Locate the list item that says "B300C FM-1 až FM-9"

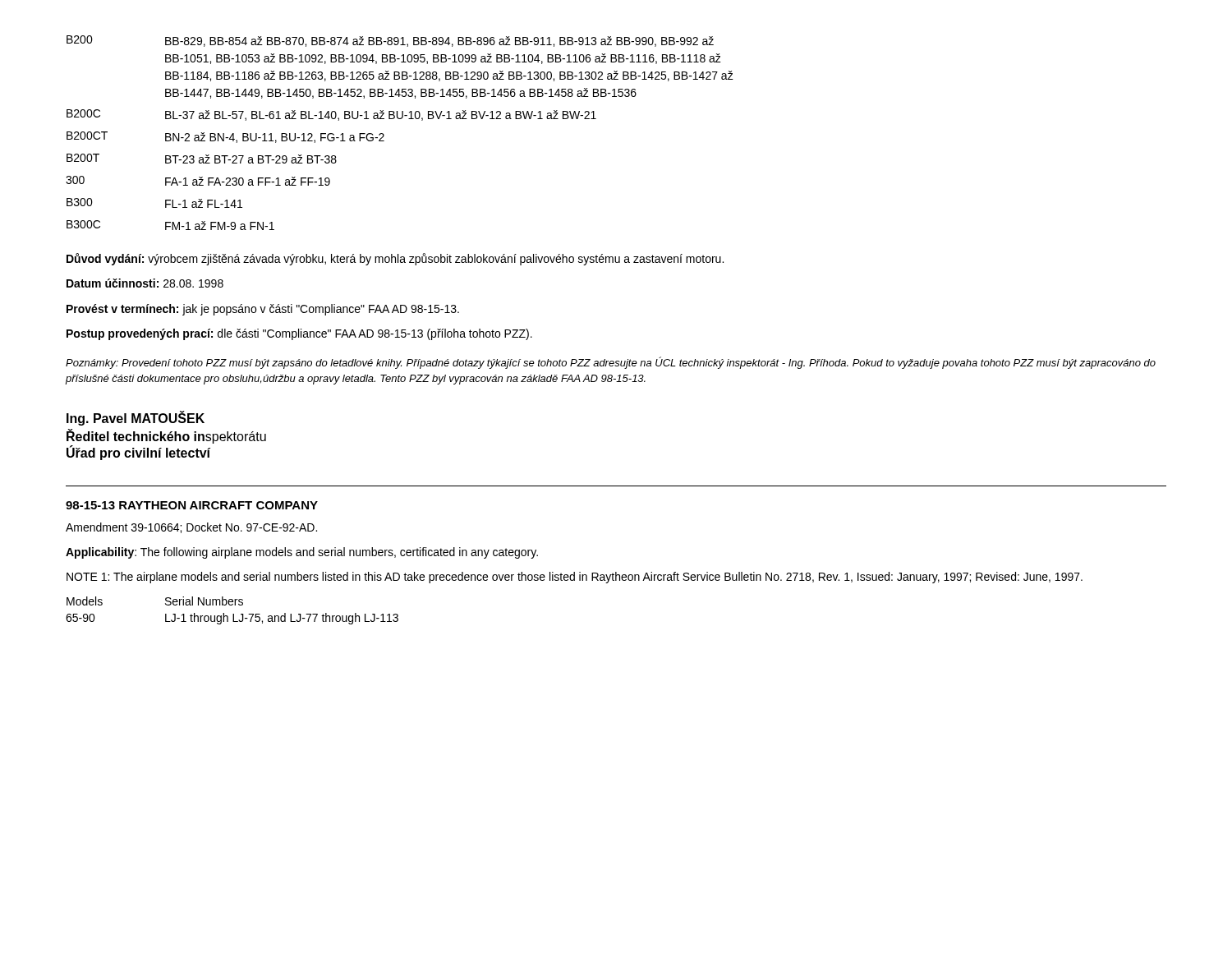[x=170, y=225]
